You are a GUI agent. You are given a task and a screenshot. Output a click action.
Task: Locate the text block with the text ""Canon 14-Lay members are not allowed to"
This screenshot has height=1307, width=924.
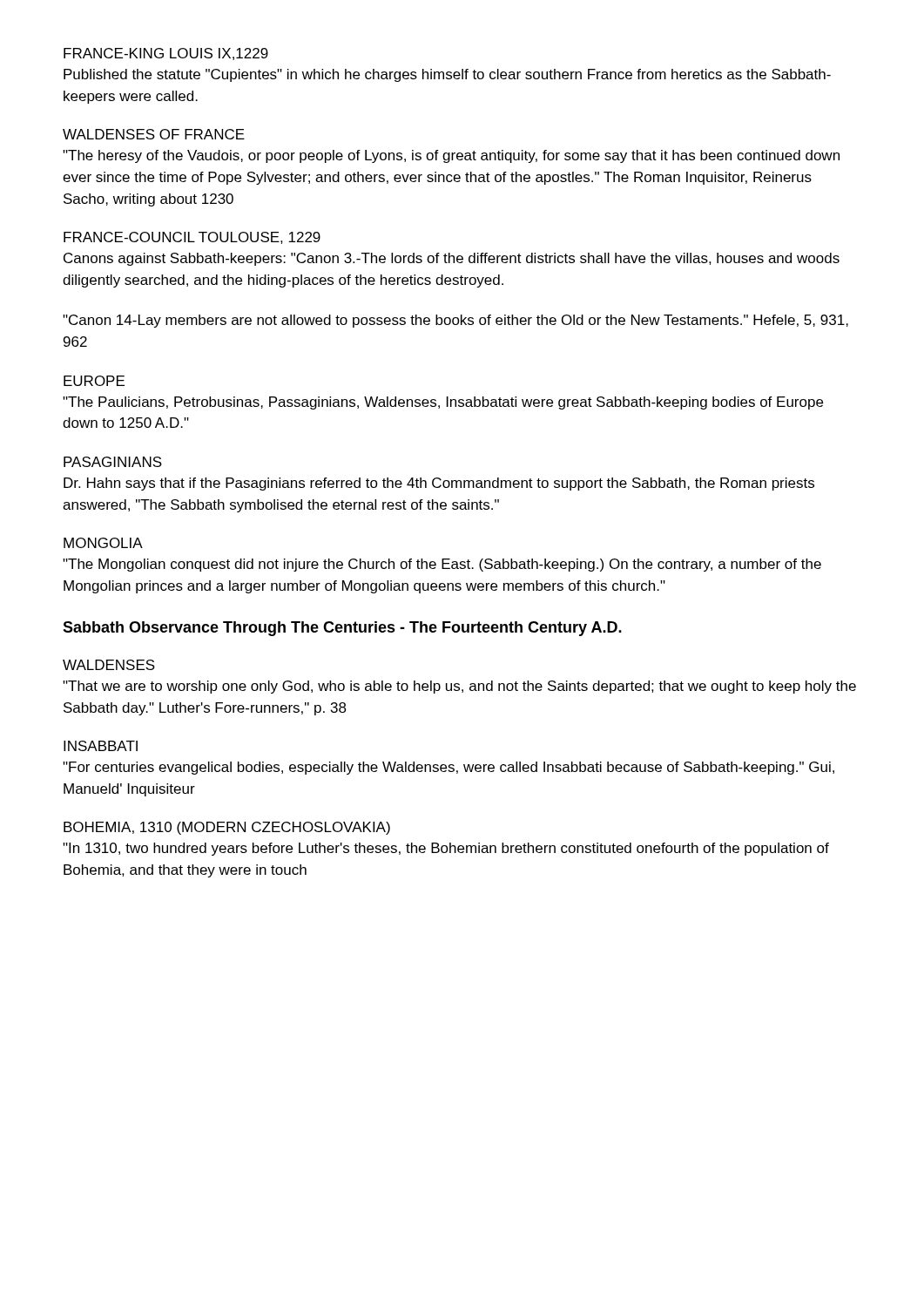(456, 331)
